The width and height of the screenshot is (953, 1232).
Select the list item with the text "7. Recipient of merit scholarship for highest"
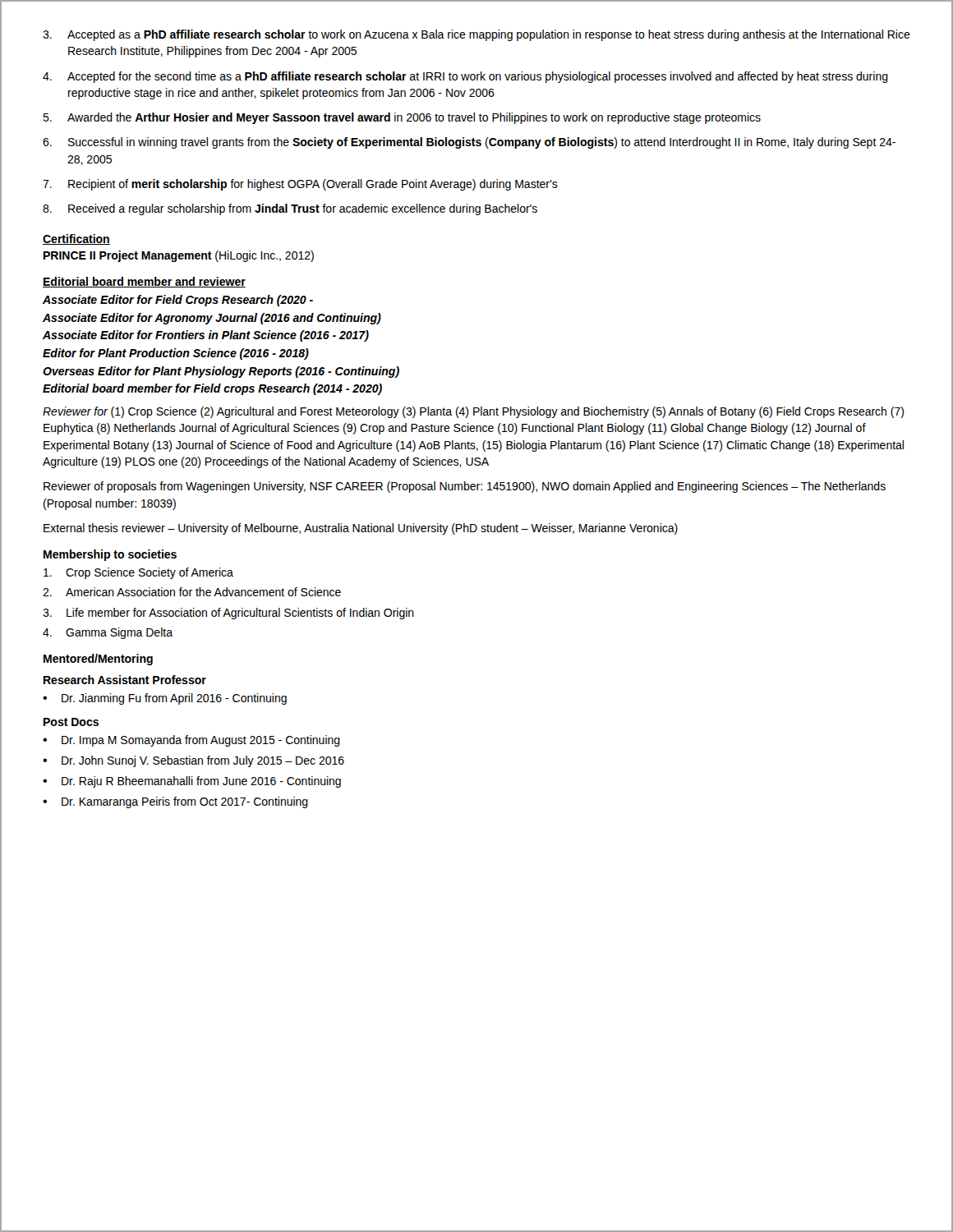[476, 184]
